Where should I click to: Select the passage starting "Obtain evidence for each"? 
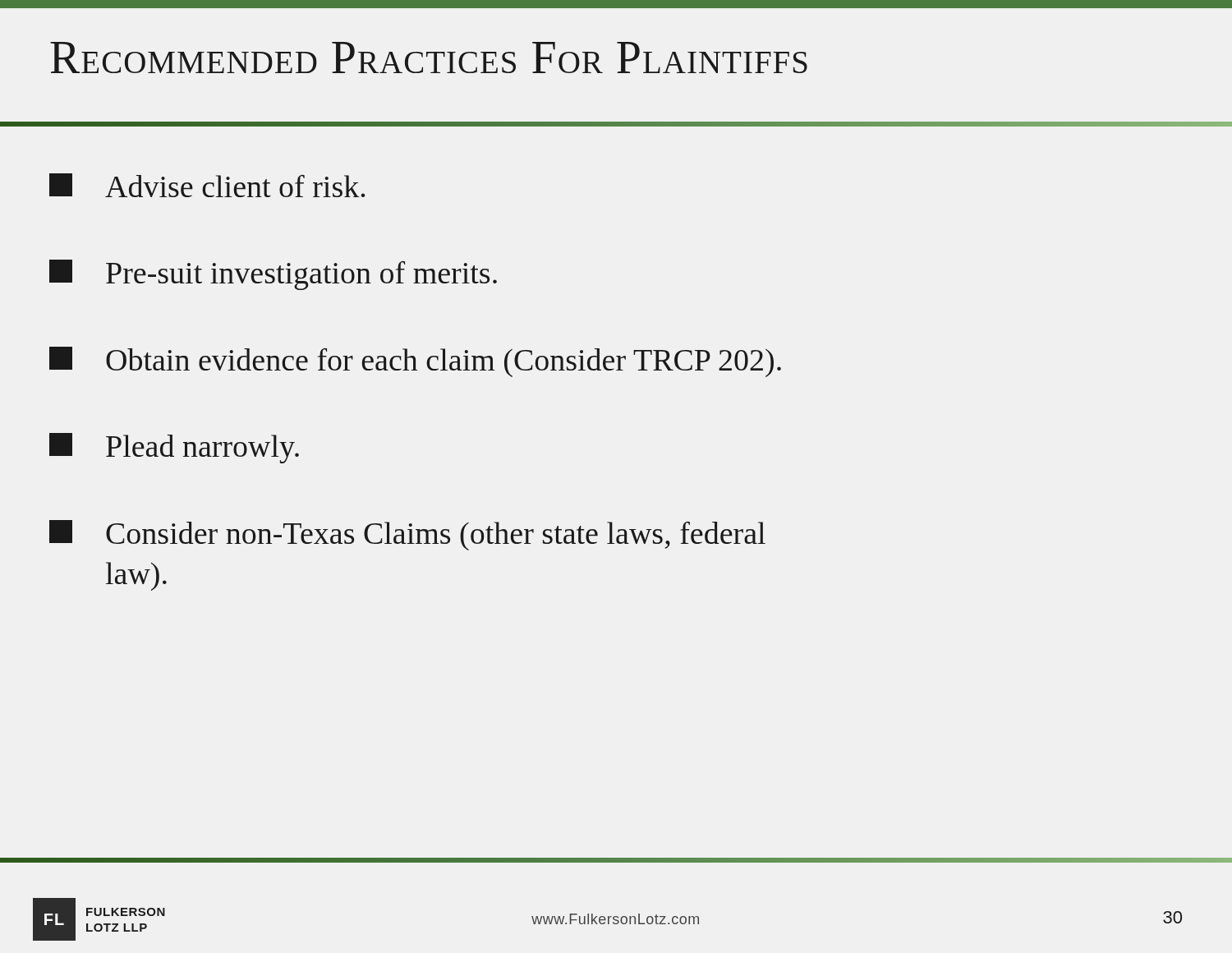[x=416, y=360]
